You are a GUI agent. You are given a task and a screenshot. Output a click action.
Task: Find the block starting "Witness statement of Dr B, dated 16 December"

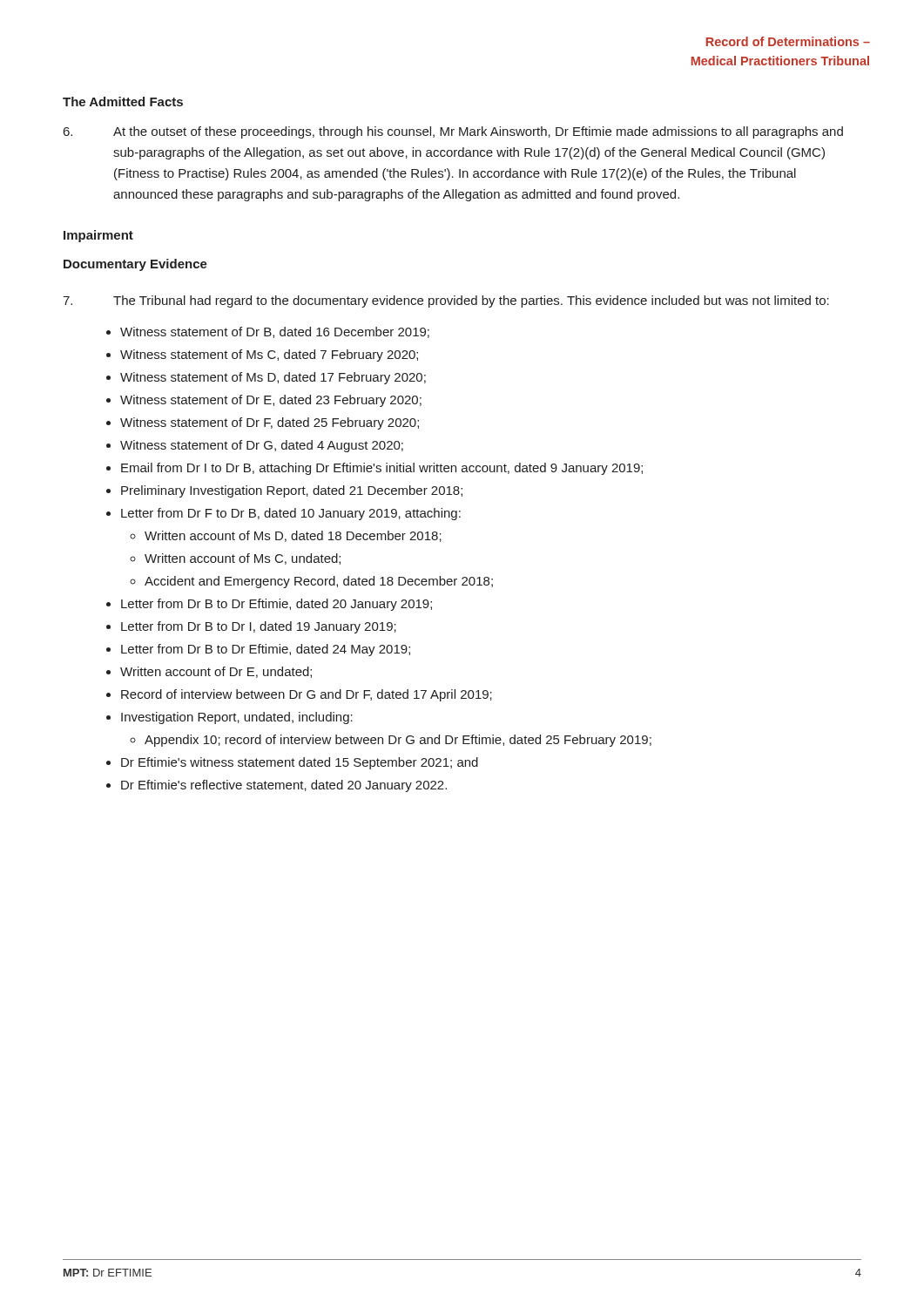pos(275,332)
